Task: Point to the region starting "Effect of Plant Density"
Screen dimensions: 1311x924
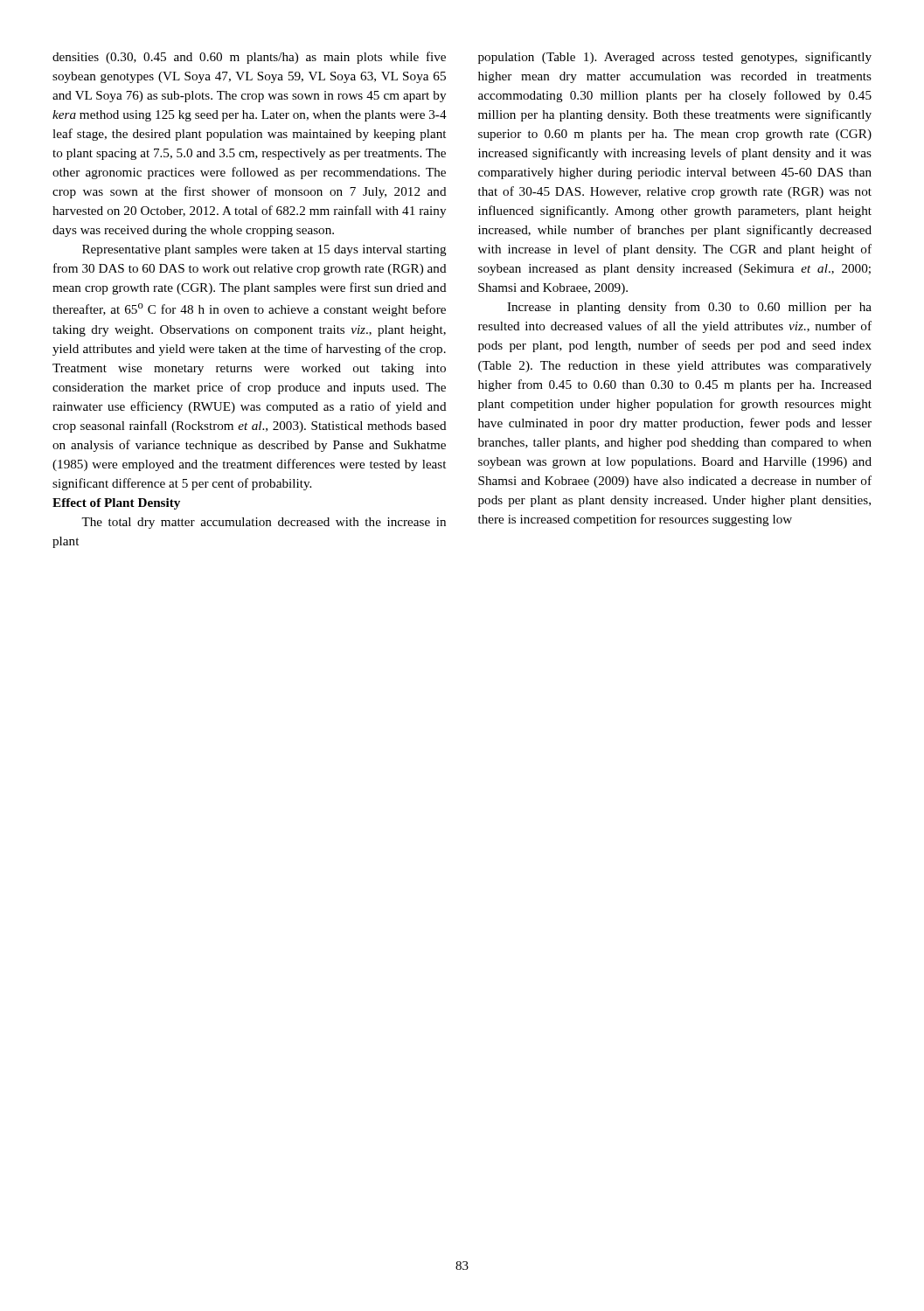Action: (x=116, y=504)
